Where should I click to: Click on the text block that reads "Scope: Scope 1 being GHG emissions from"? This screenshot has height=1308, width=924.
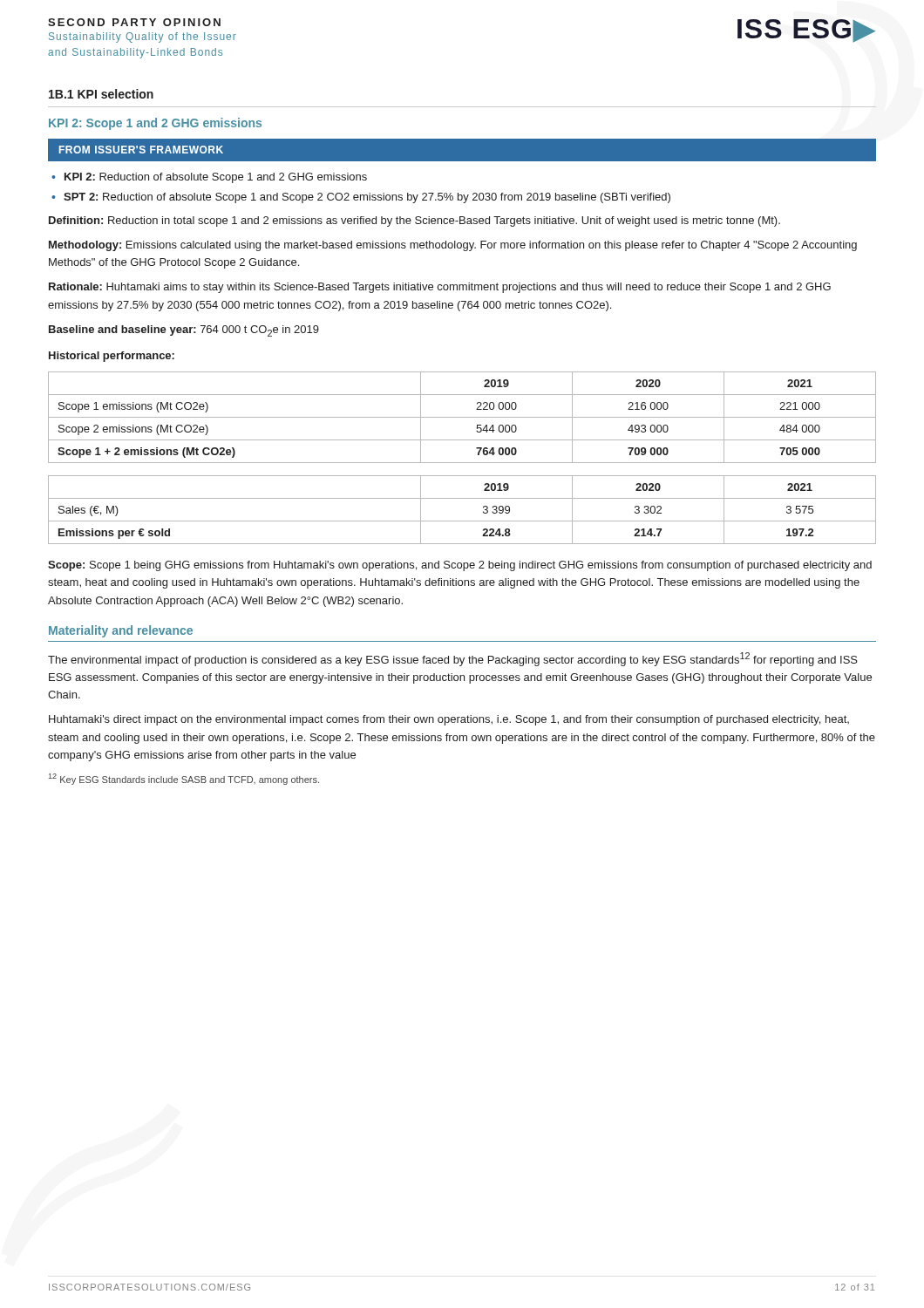click(x=460, y=582)
